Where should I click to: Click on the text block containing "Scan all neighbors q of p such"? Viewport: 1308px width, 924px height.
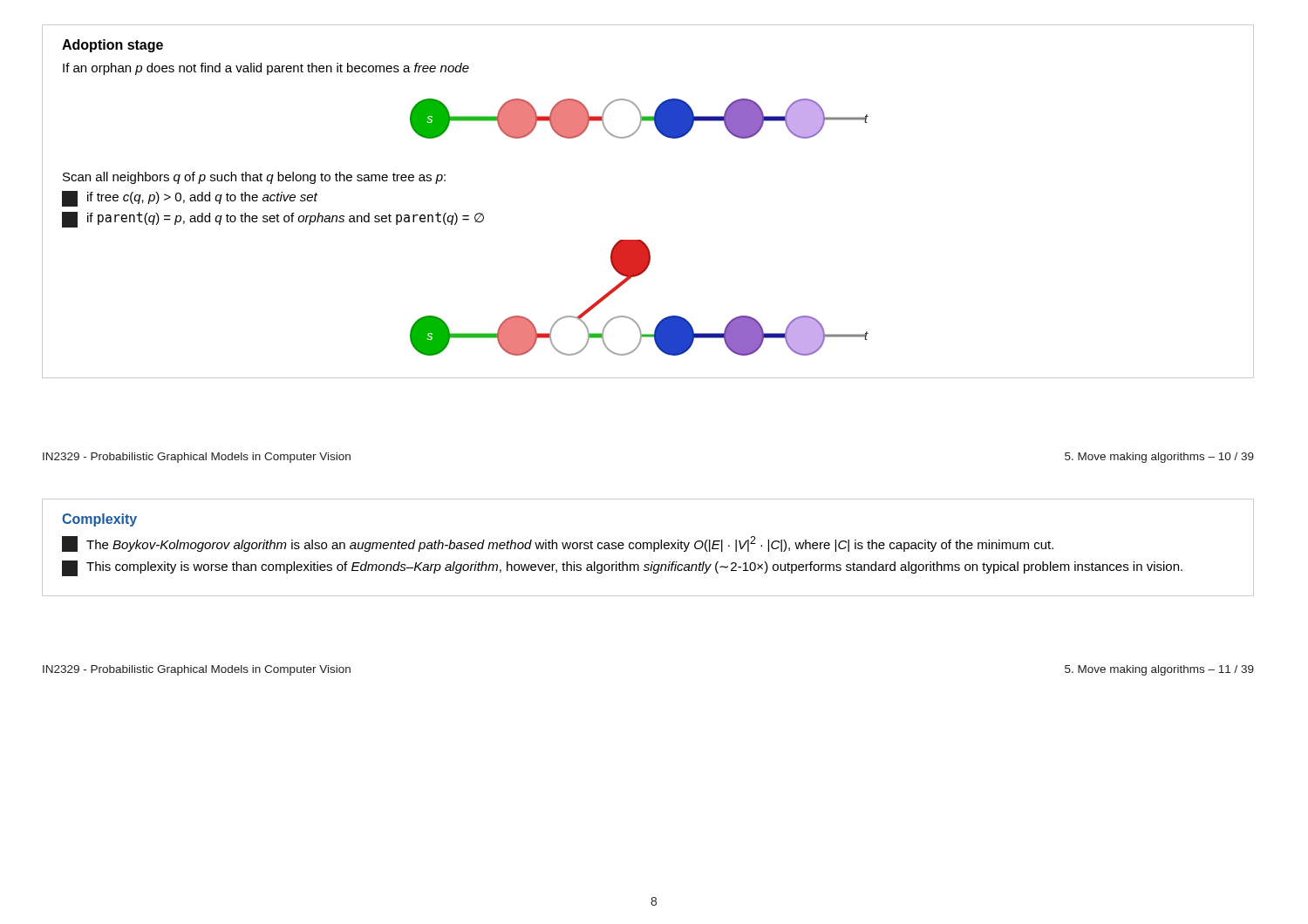point(254,177)
